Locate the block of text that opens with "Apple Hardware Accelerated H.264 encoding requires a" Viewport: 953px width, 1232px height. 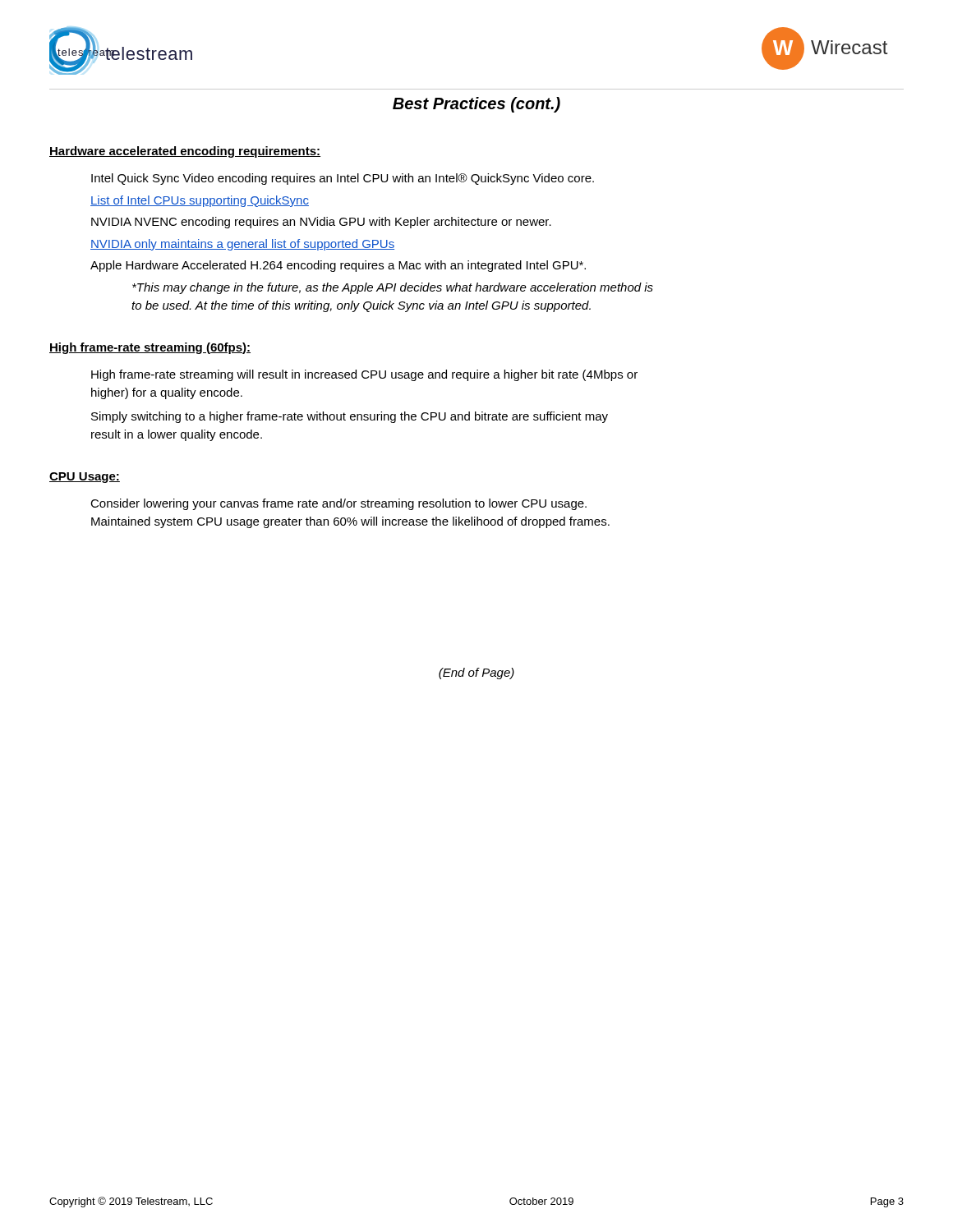(339, 265)
